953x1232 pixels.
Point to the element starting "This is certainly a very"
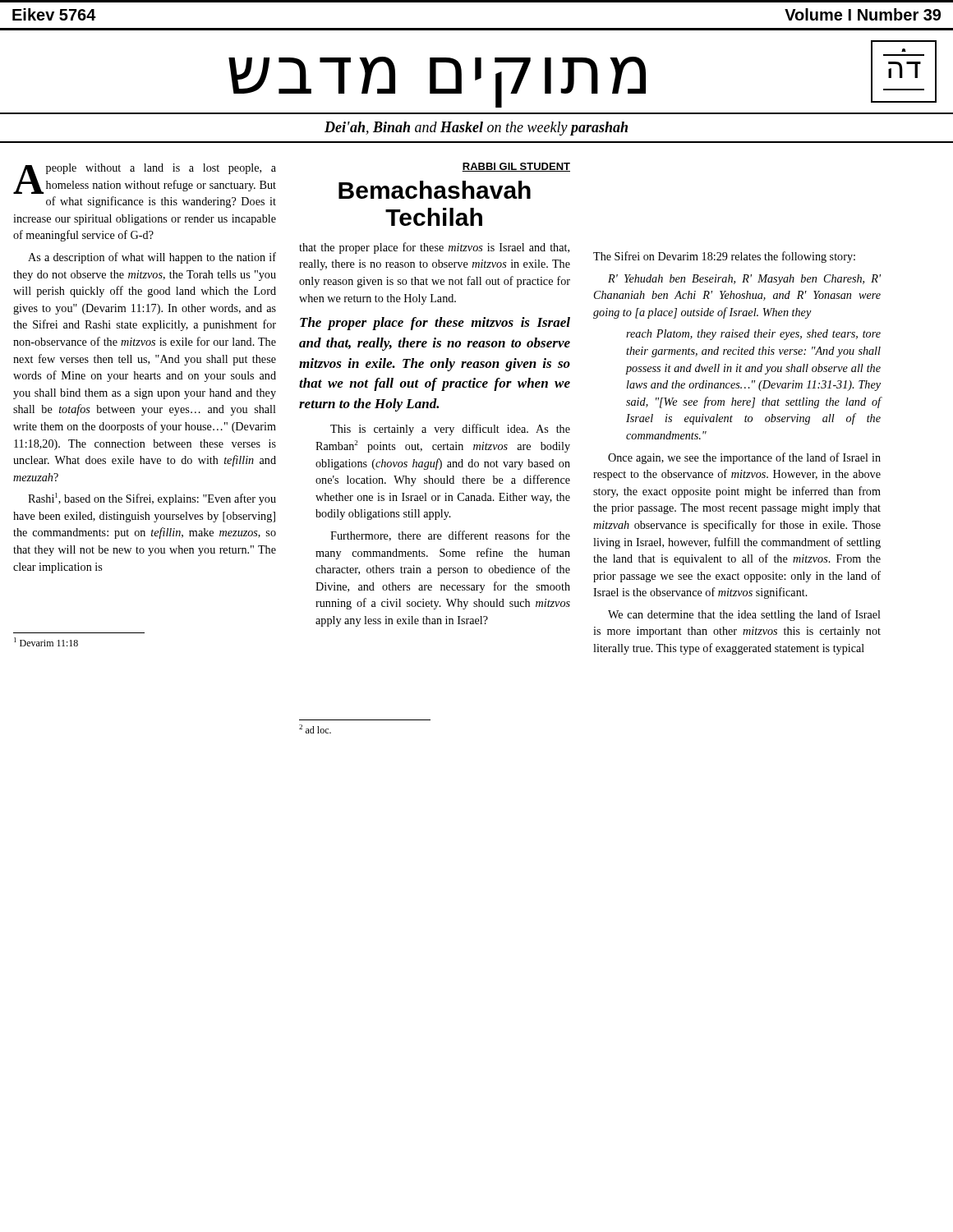(443, 472)
